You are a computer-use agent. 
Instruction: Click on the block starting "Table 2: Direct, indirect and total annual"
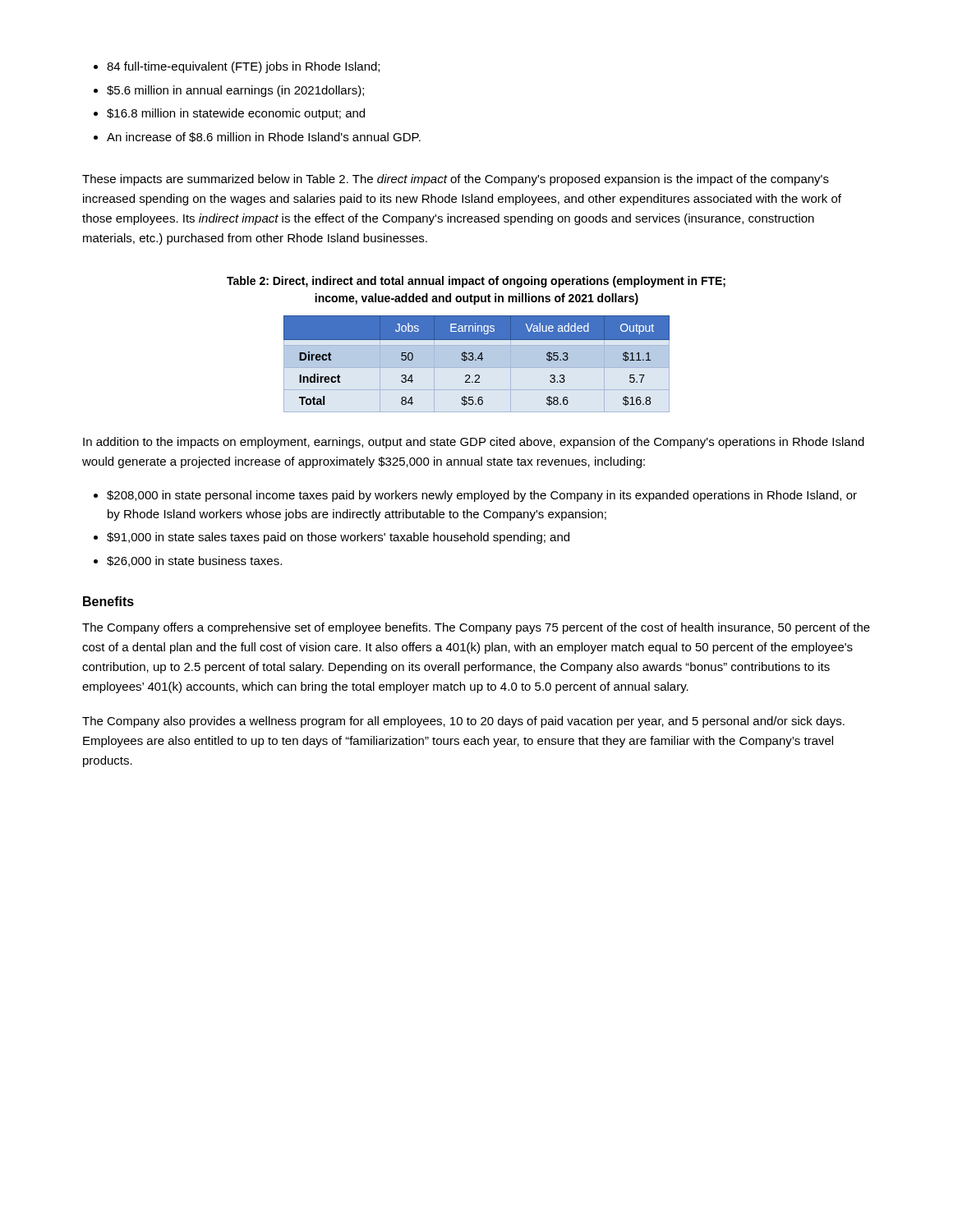476,290
